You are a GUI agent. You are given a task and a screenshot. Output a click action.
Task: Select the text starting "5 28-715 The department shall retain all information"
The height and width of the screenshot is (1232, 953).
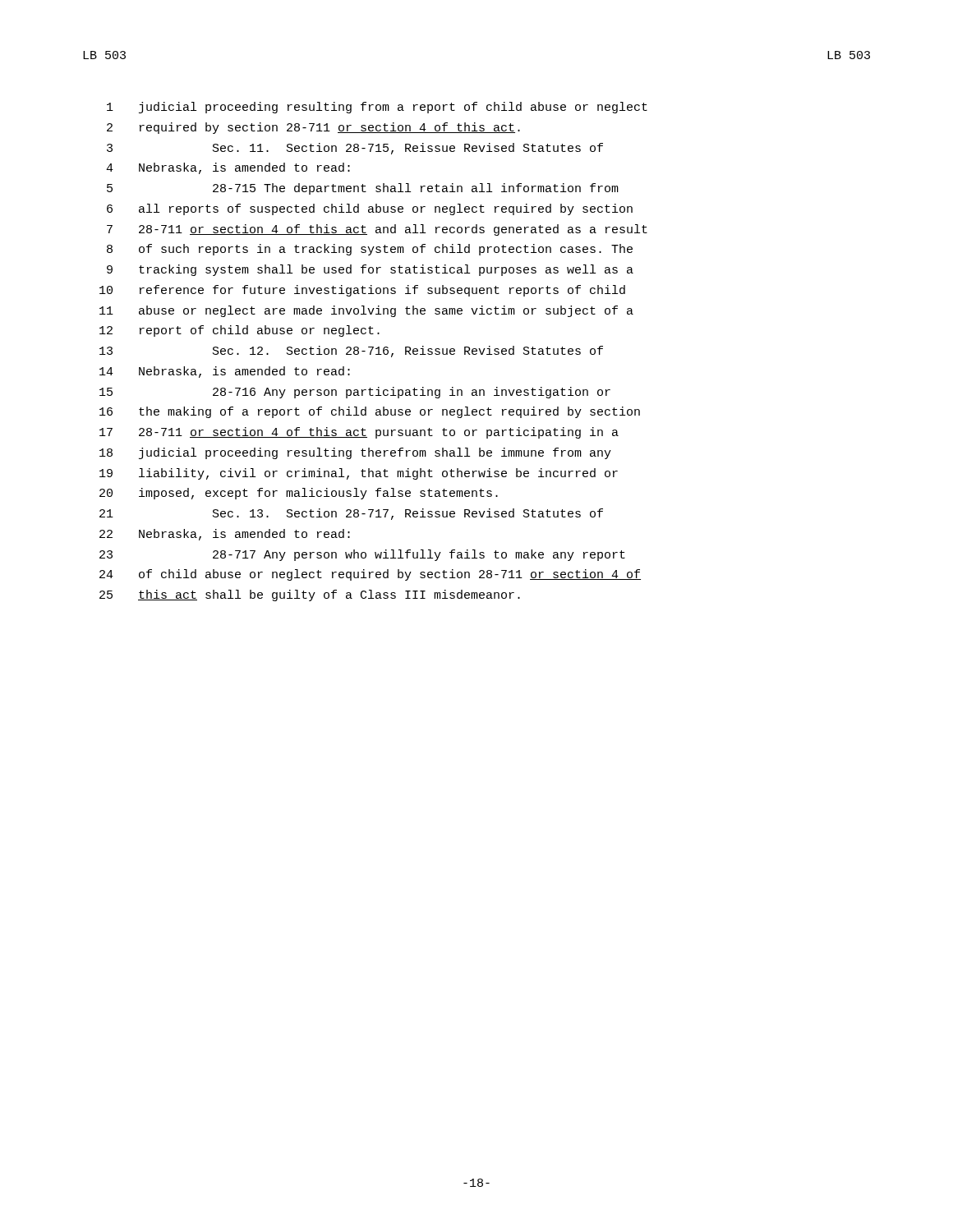pyautogui.click(x=476, y=190)
